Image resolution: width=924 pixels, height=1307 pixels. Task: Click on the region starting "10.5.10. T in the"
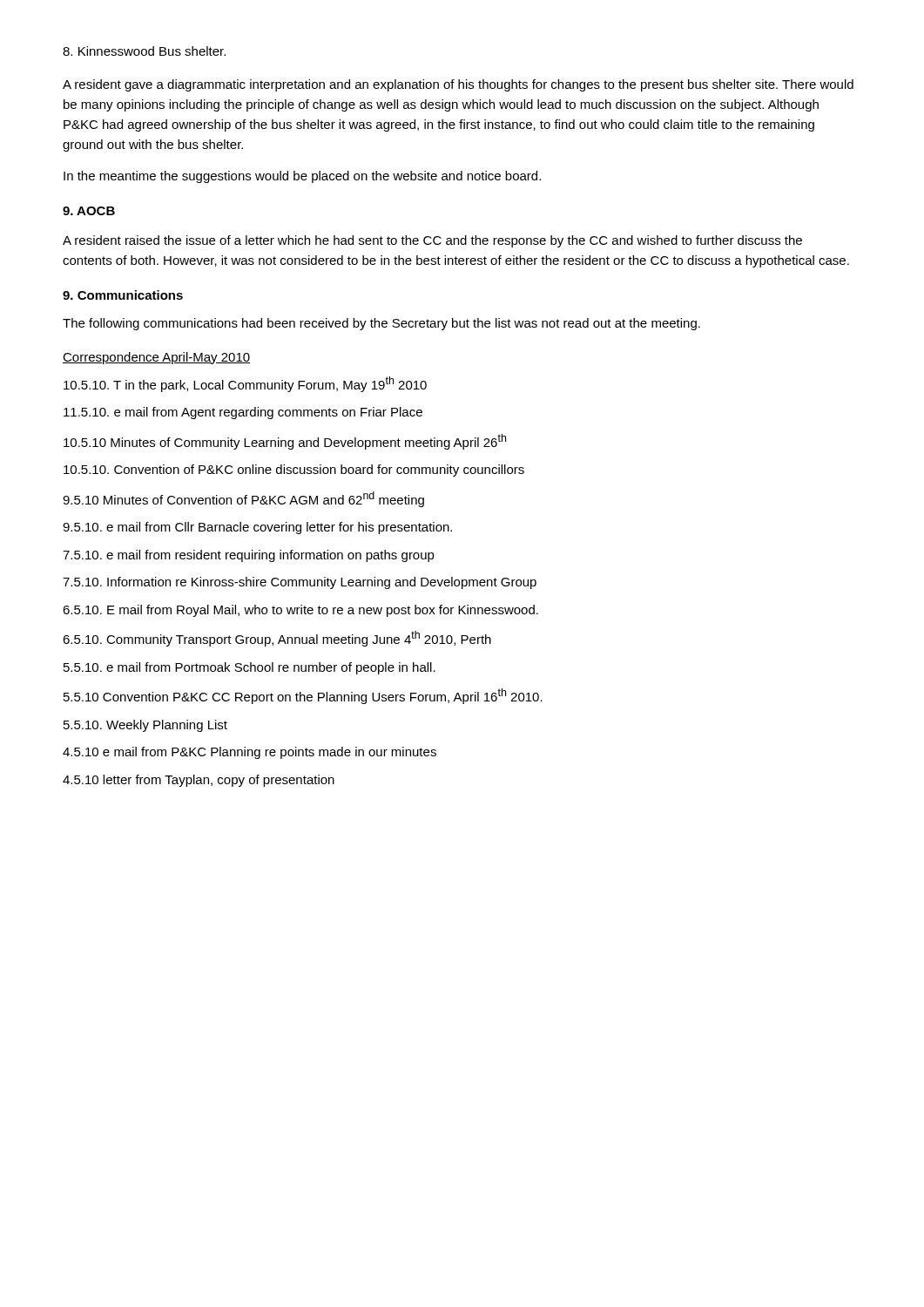click(x=245, y=383)
